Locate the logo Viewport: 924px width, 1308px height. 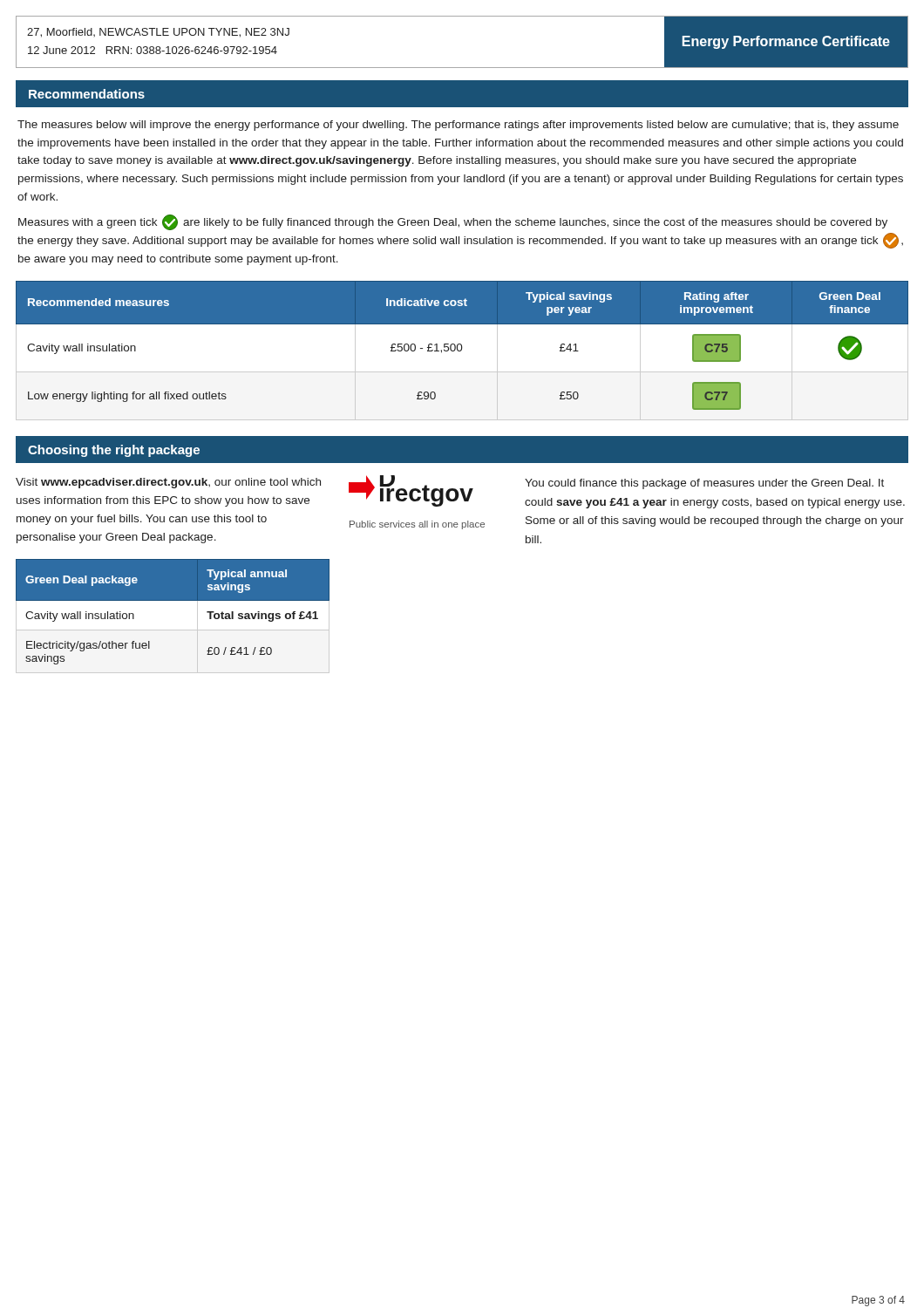pyautogui.click(x=427, y=501)
